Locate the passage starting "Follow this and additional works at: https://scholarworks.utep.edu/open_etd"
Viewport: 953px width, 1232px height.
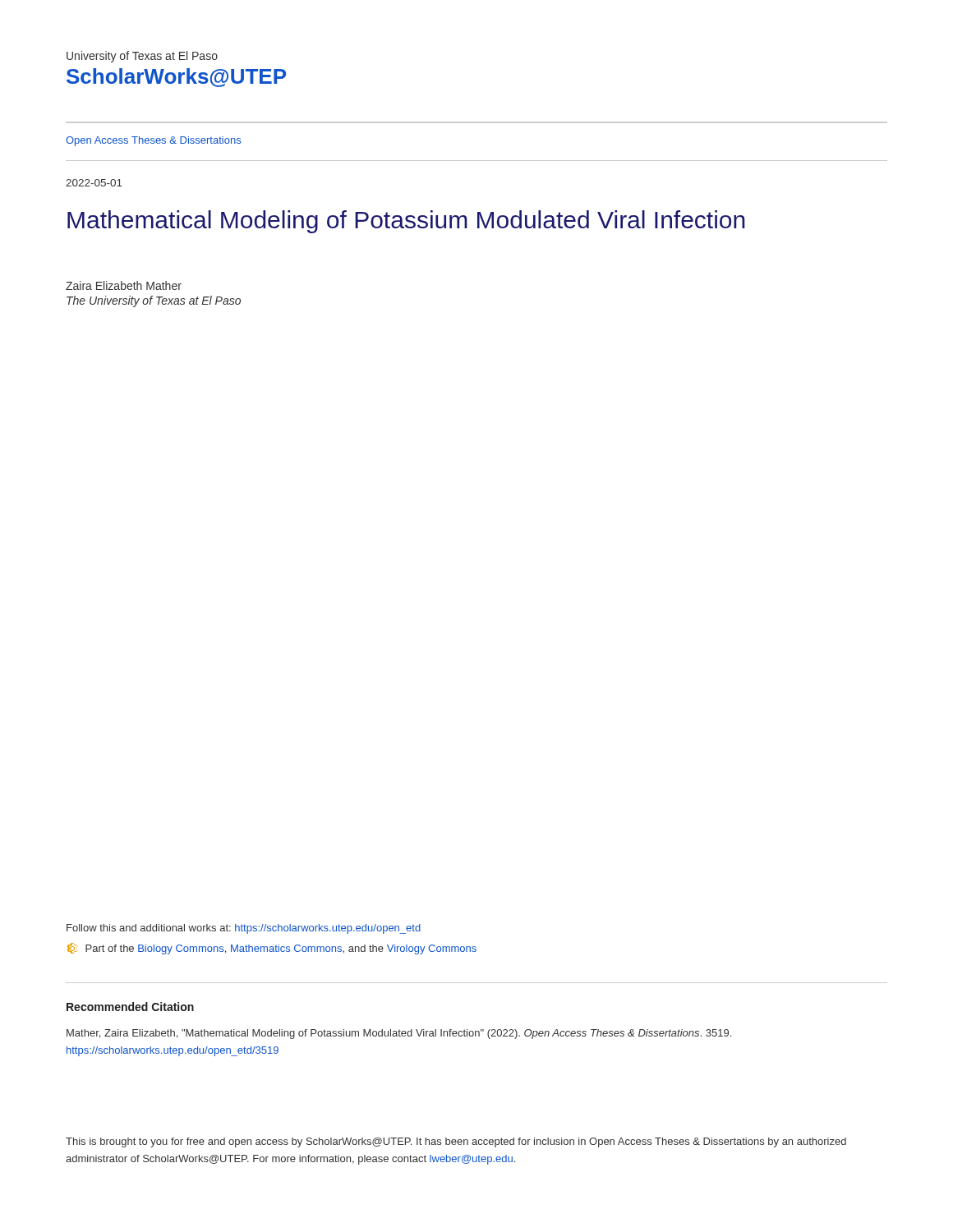point(243,928)
